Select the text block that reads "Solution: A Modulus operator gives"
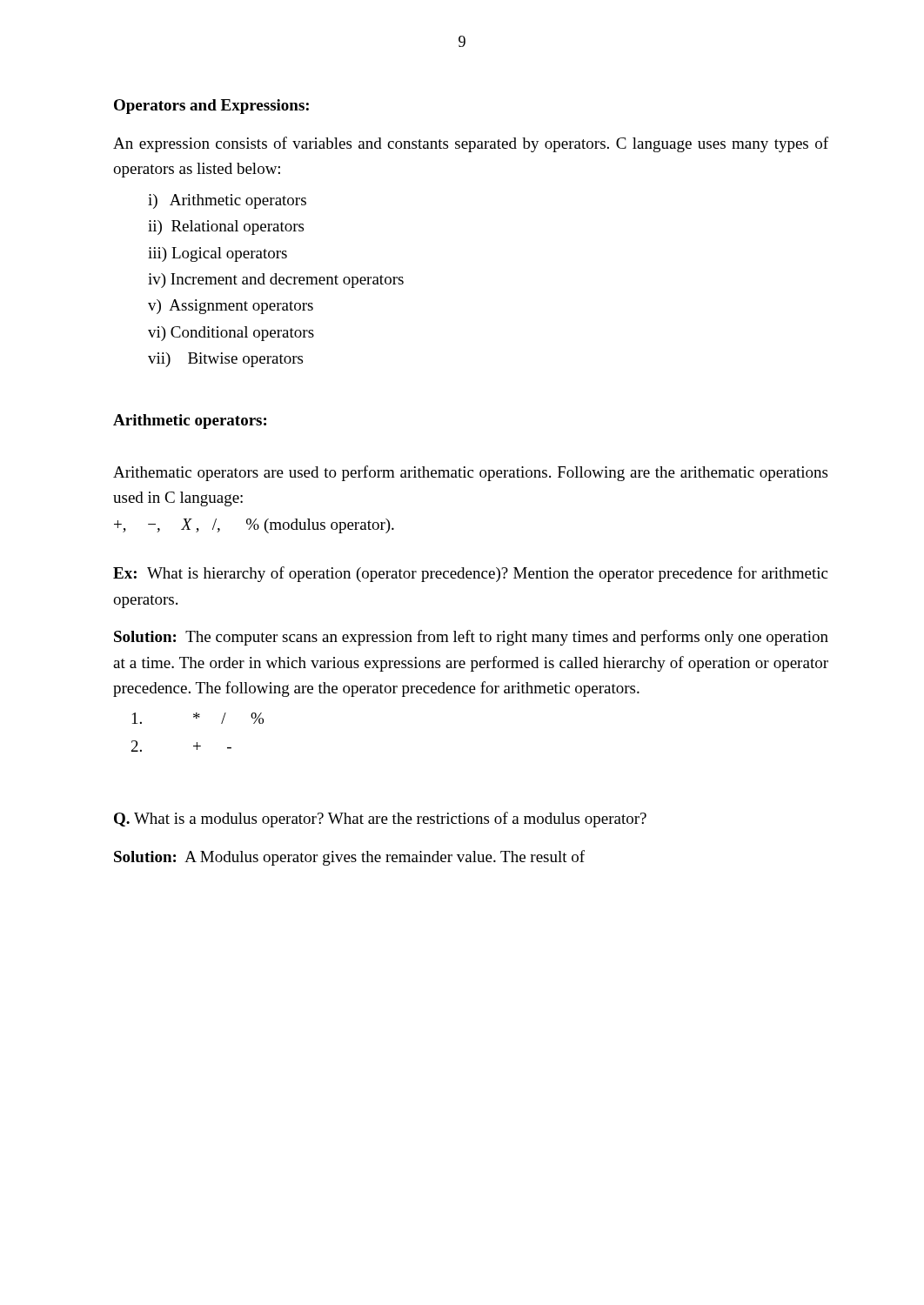The image size is (924, 1305). [x=349, y=856]
